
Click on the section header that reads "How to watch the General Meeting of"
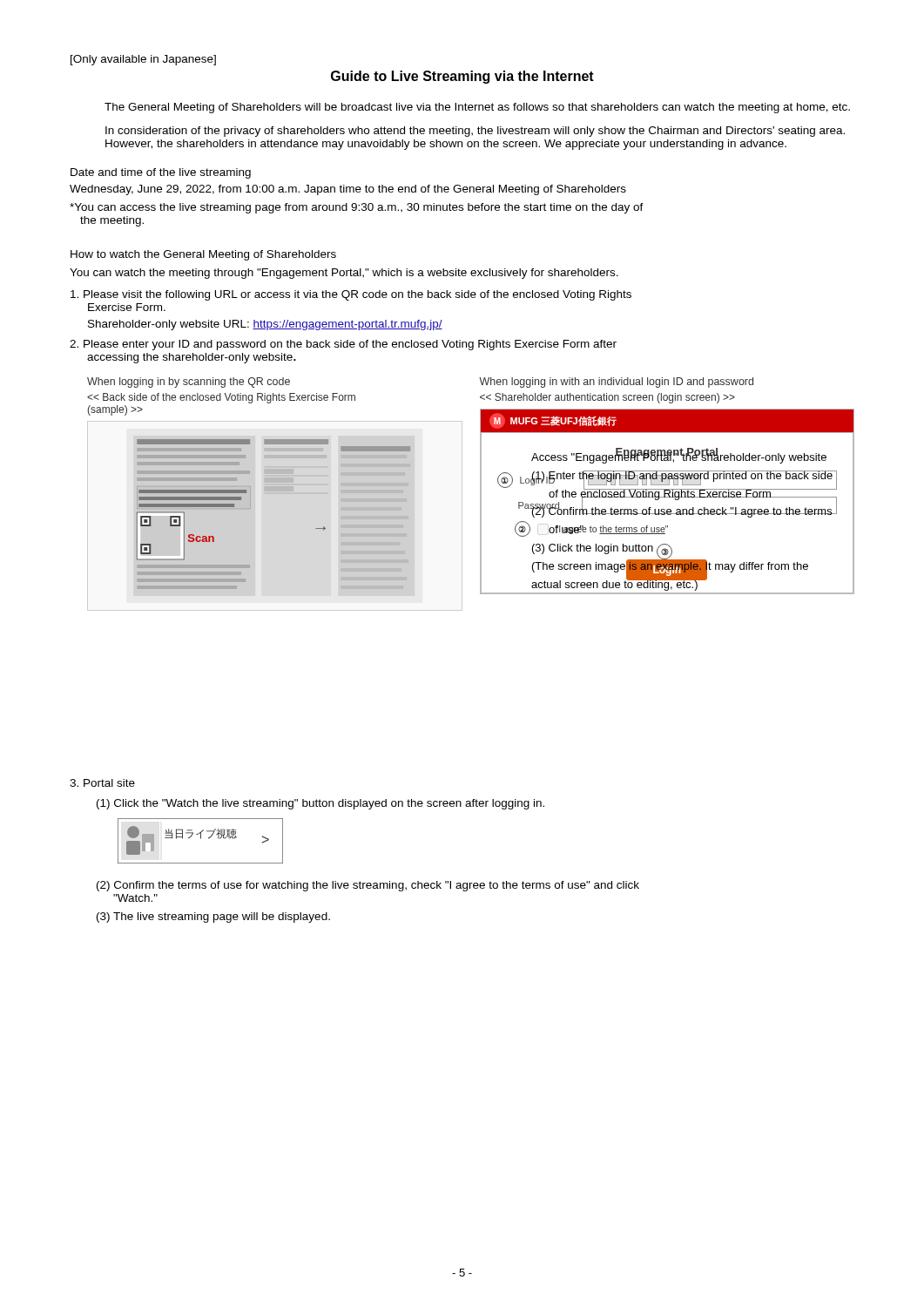pyautogui.click(x=203, y=254)
